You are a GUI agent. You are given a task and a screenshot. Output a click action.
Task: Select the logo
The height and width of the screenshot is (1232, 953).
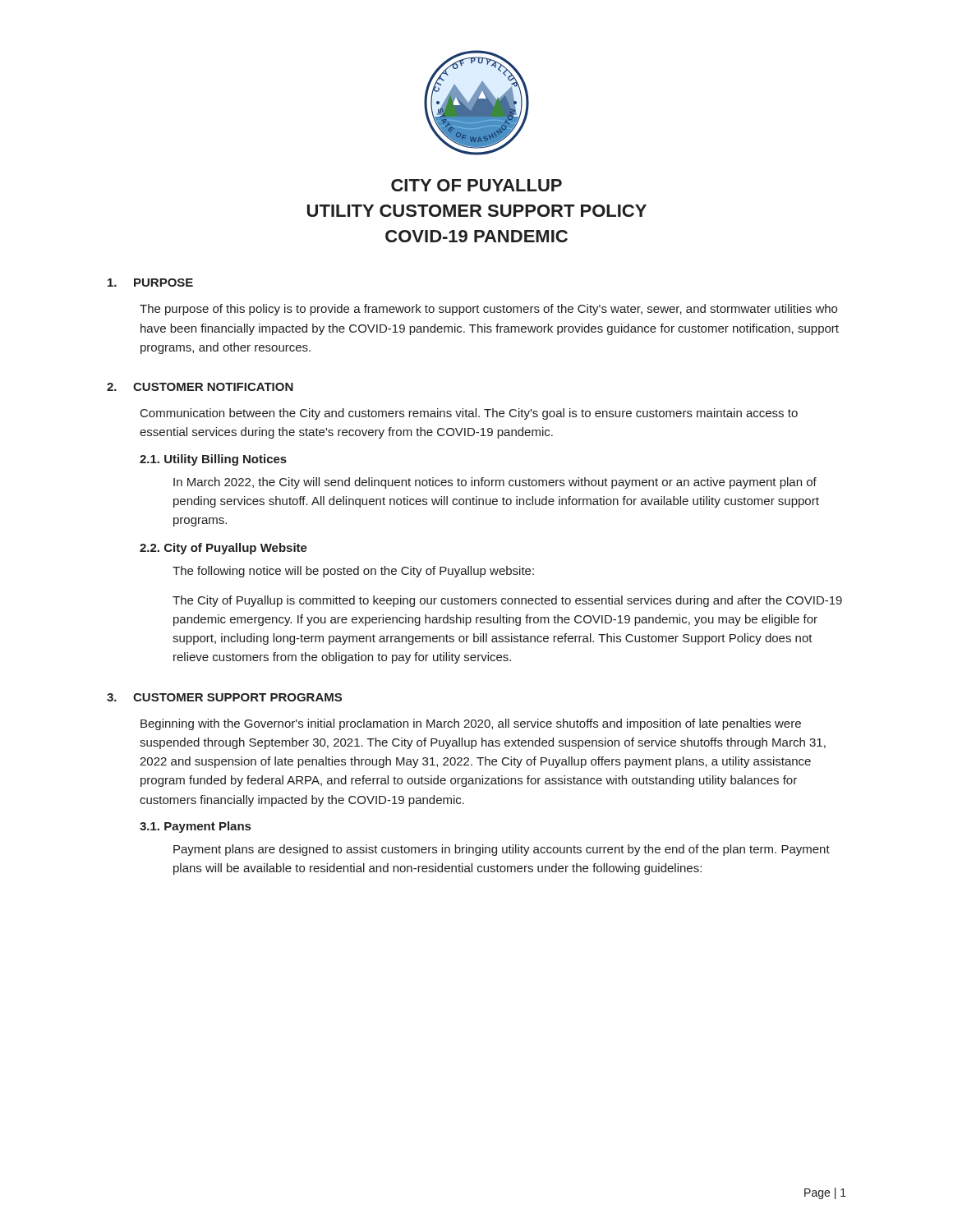(x=476, y=104)
